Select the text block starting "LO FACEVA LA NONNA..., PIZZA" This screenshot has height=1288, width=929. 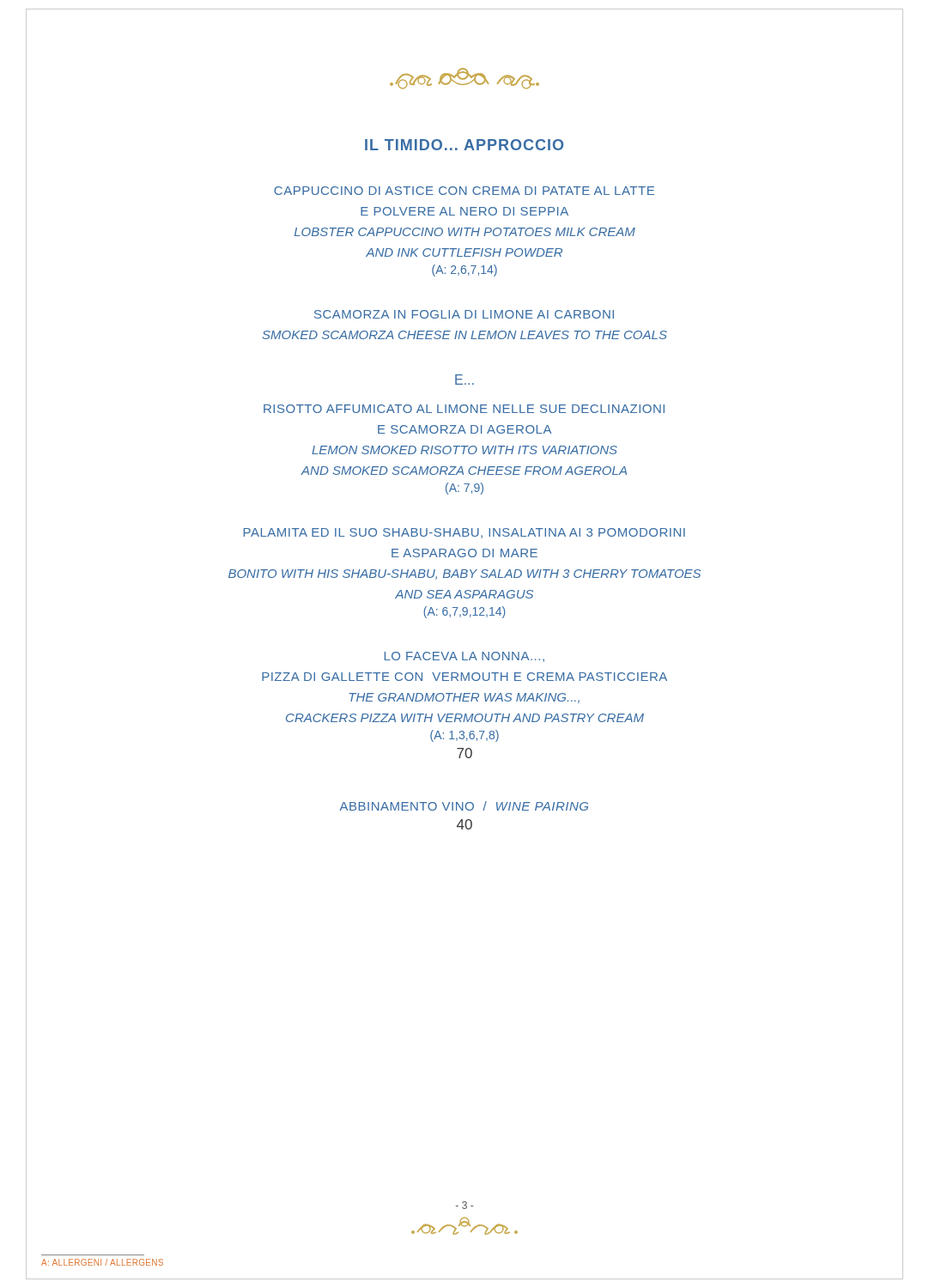pos(464,704)
